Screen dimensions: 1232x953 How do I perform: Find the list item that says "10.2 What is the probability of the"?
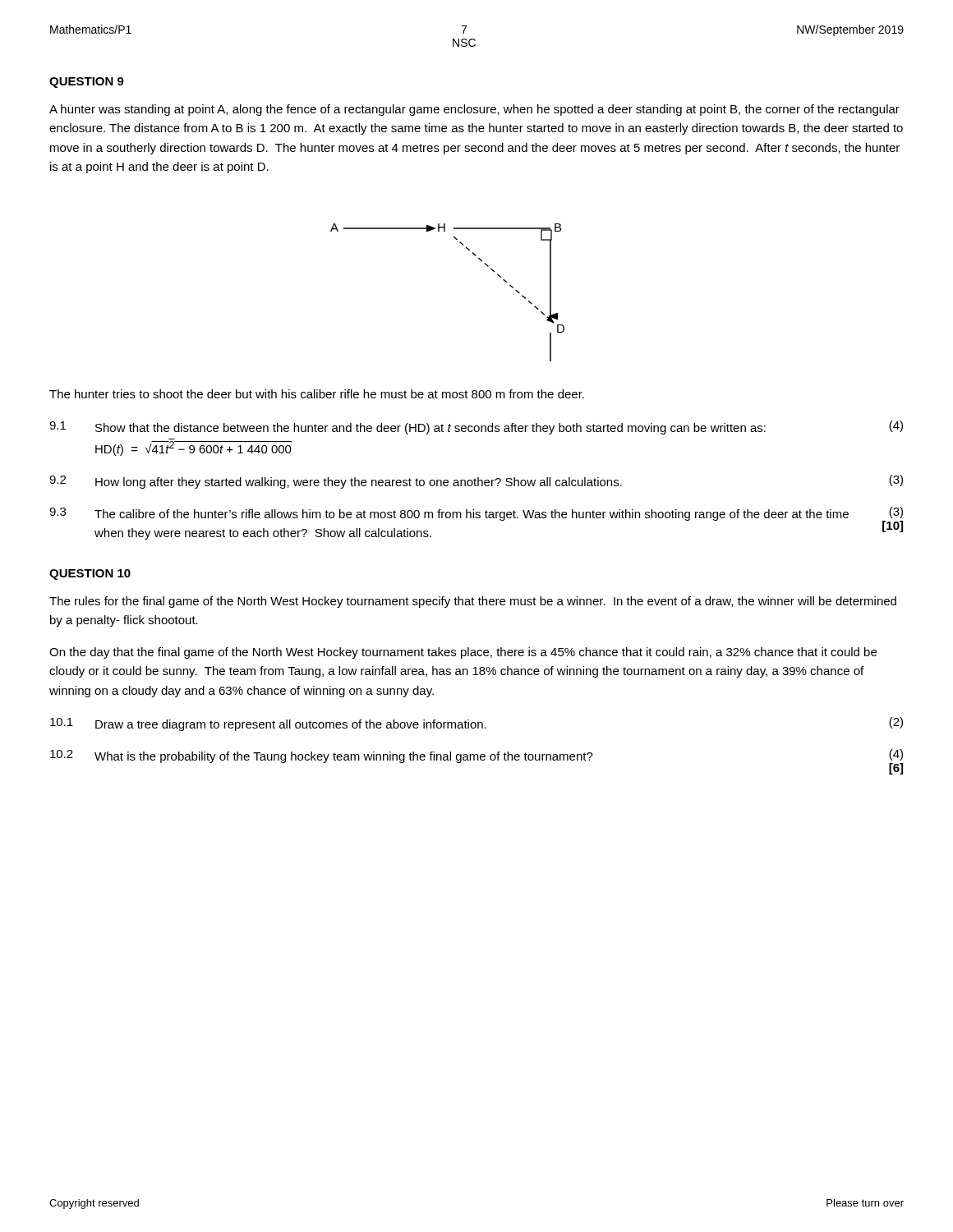tap(476, 761)
